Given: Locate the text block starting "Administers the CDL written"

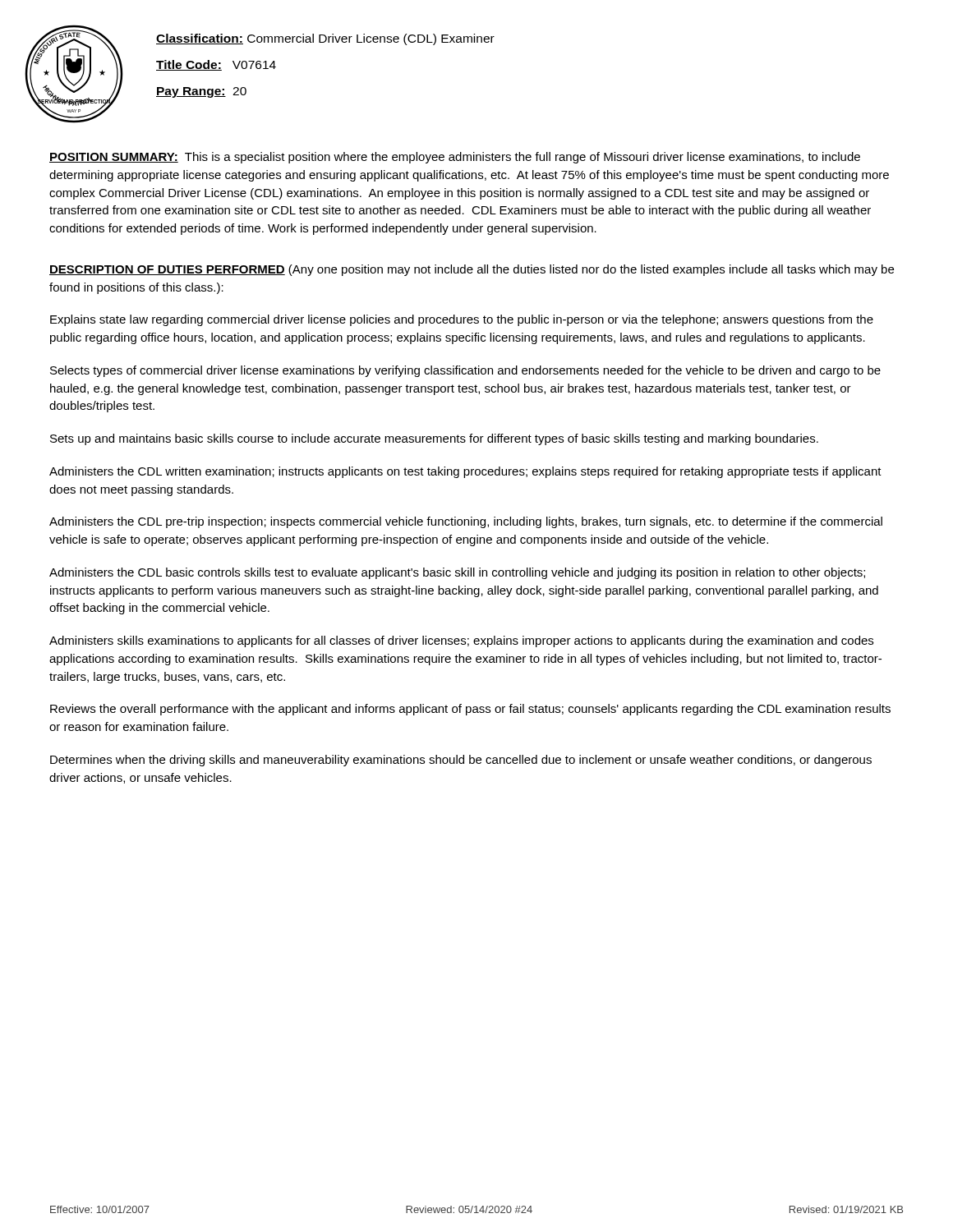Looking at the screenshot, I should tap(465, 480).
